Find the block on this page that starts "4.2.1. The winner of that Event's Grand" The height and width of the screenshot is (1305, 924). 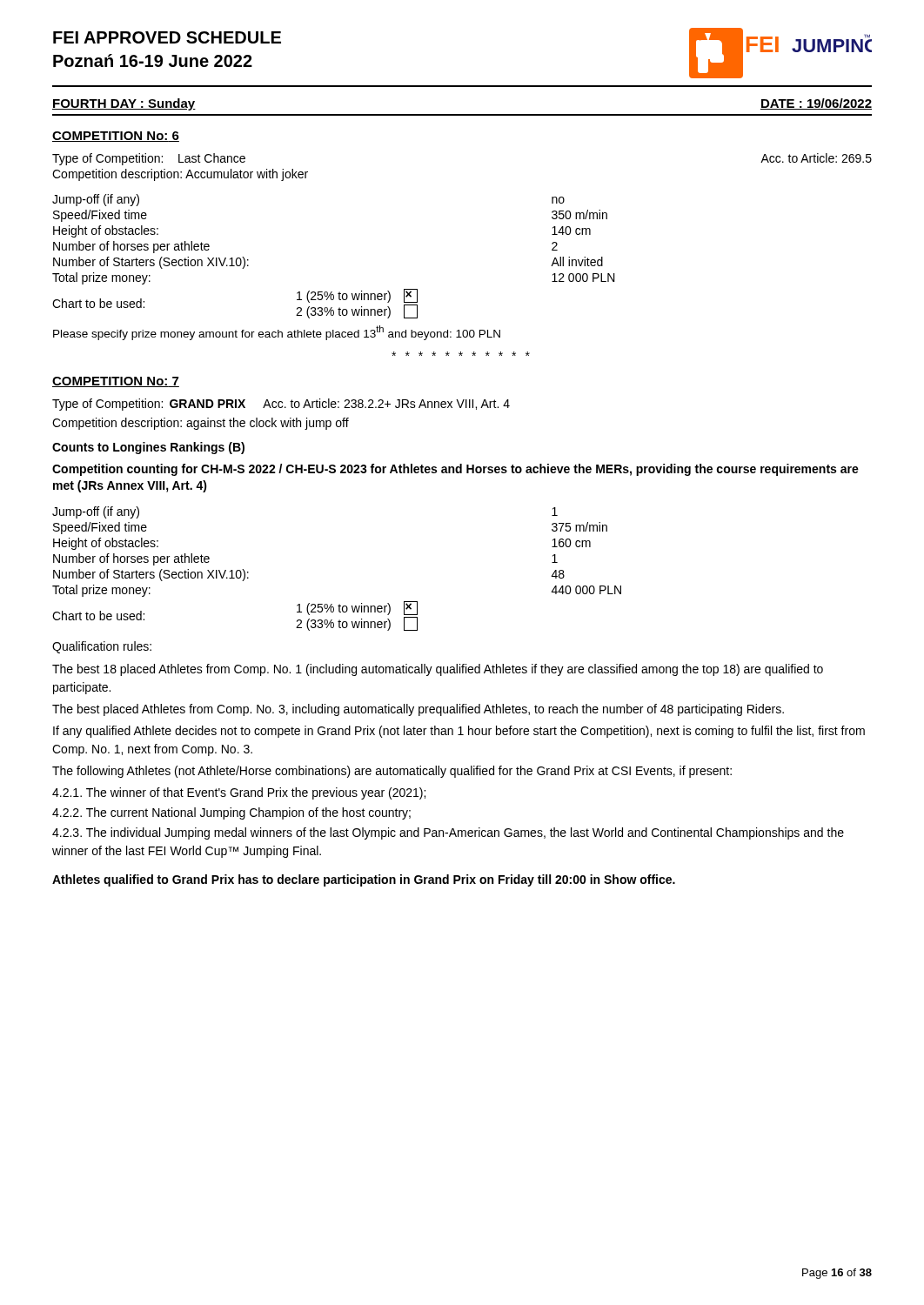pyautogui.click(x=239, y=792)
